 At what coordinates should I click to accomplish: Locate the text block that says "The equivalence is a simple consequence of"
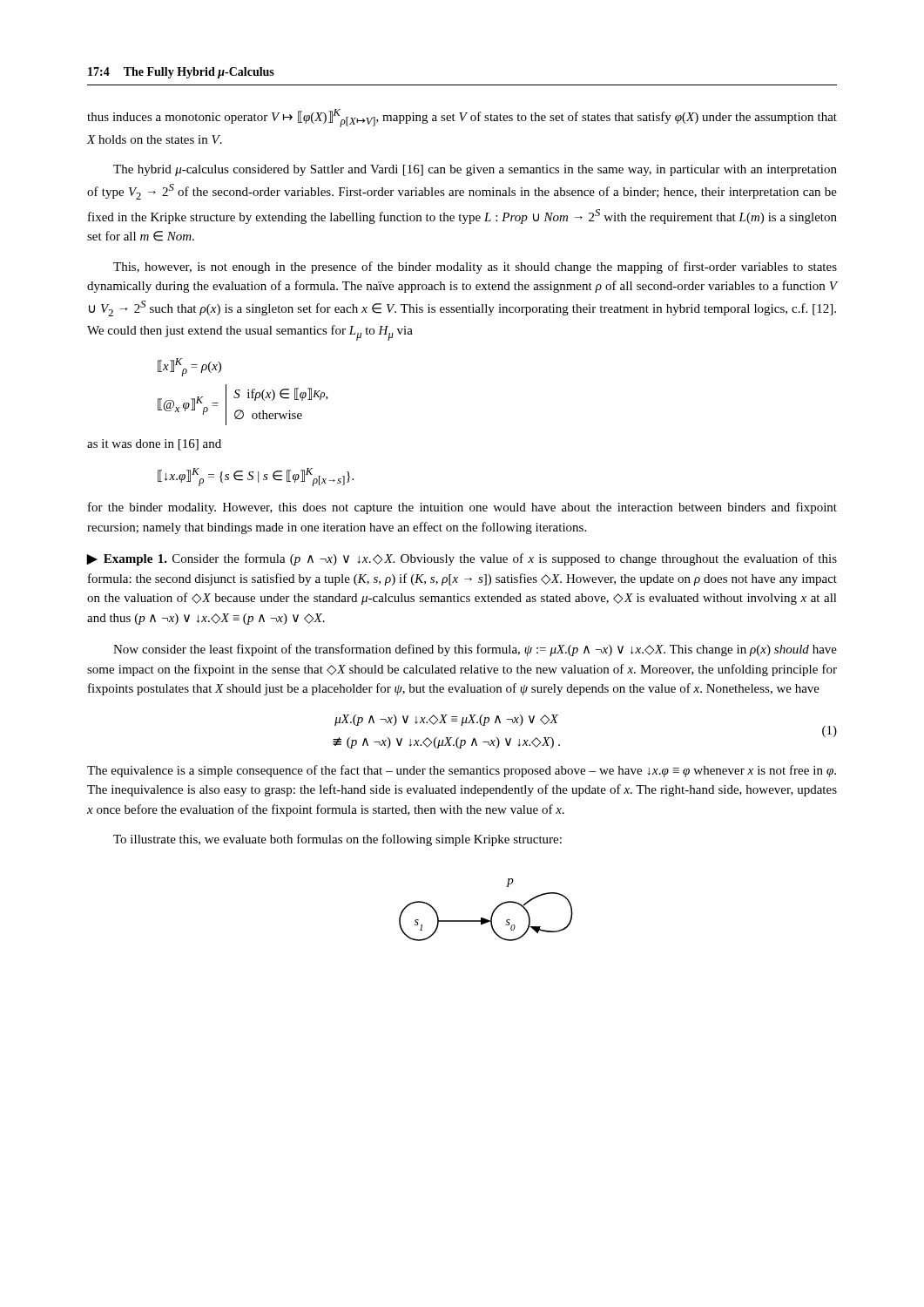click(462, 790)
